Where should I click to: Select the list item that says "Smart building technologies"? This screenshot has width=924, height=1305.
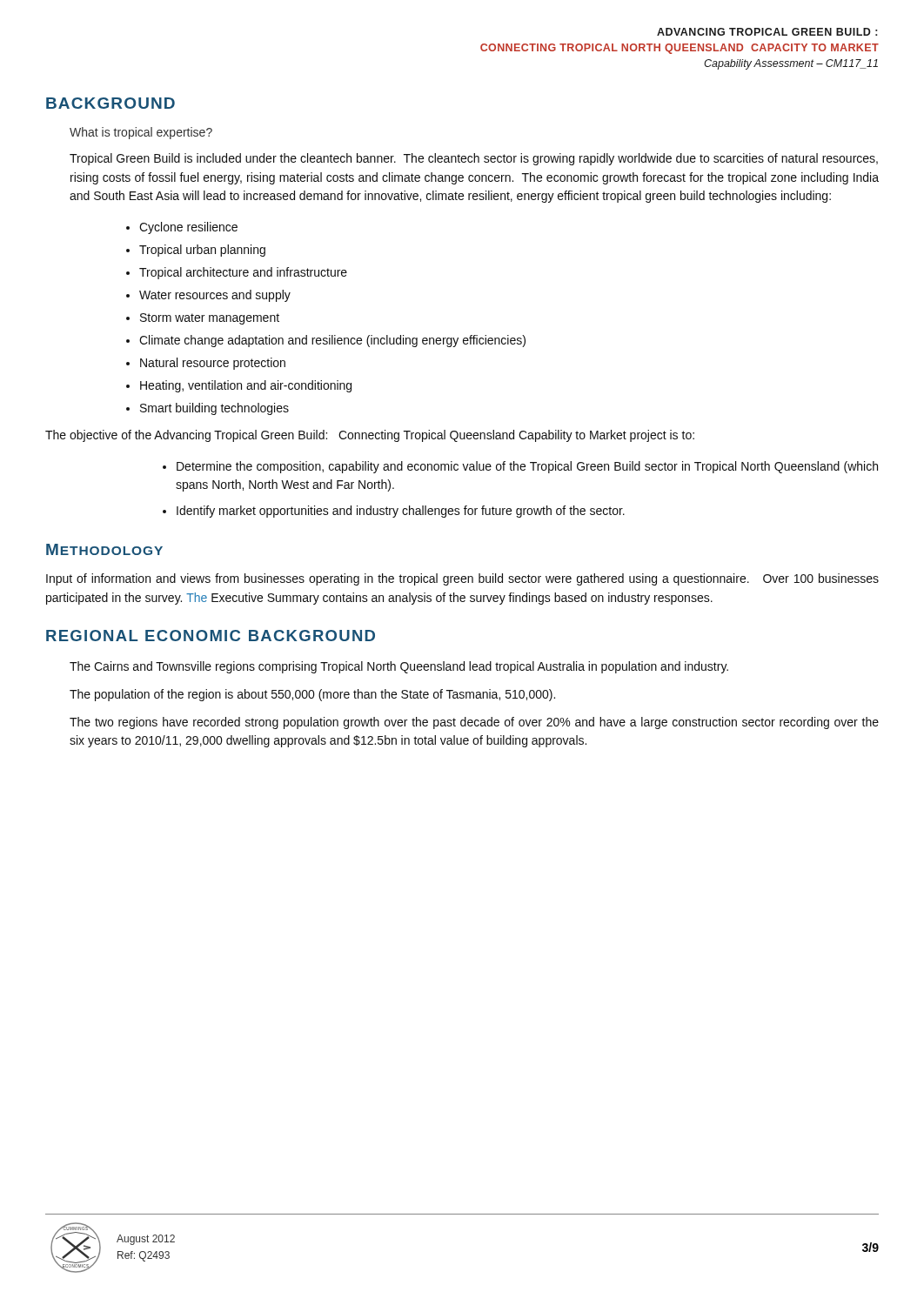point(214,409)
